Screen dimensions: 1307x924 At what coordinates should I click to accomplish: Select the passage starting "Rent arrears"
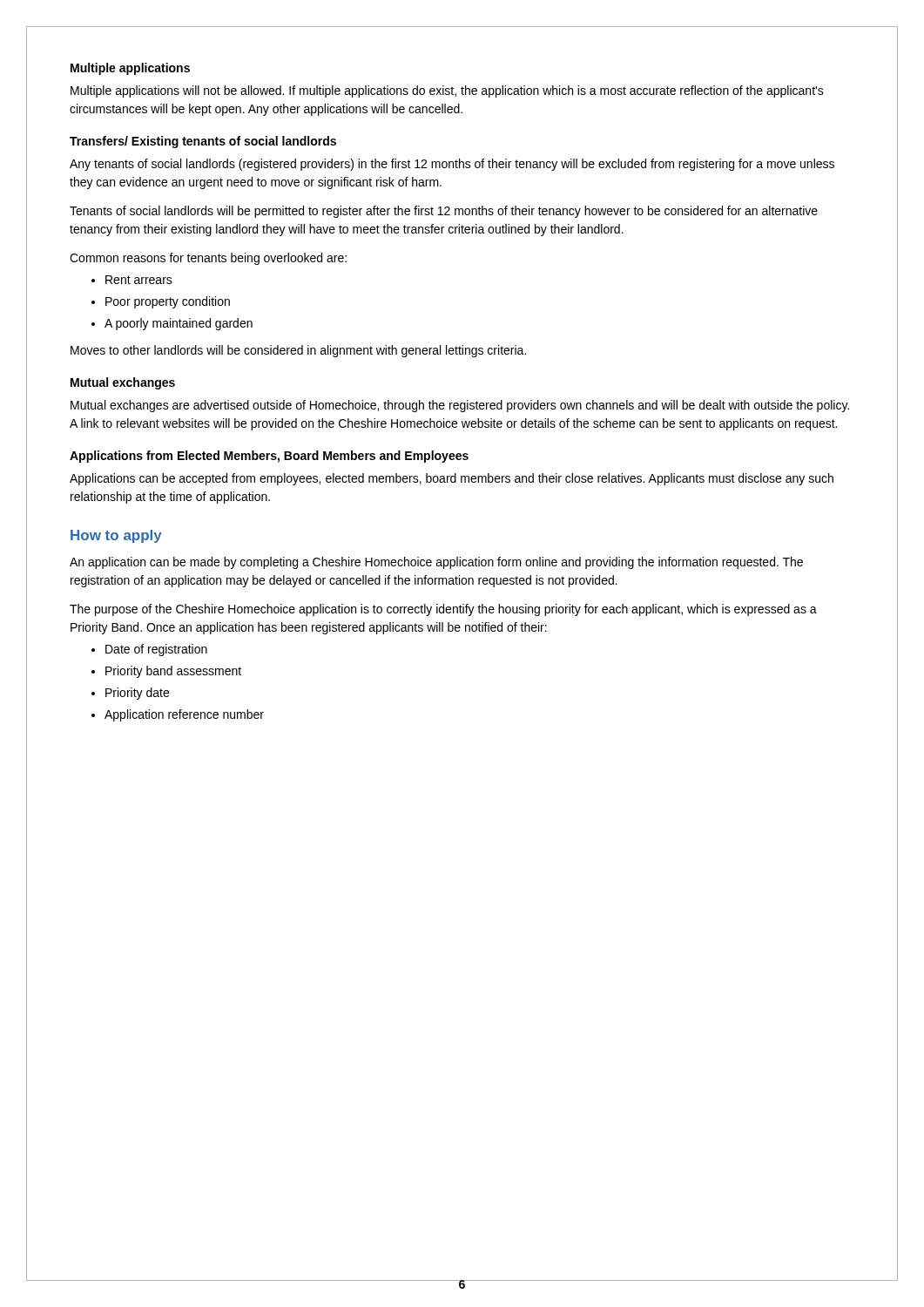(138, 280)
